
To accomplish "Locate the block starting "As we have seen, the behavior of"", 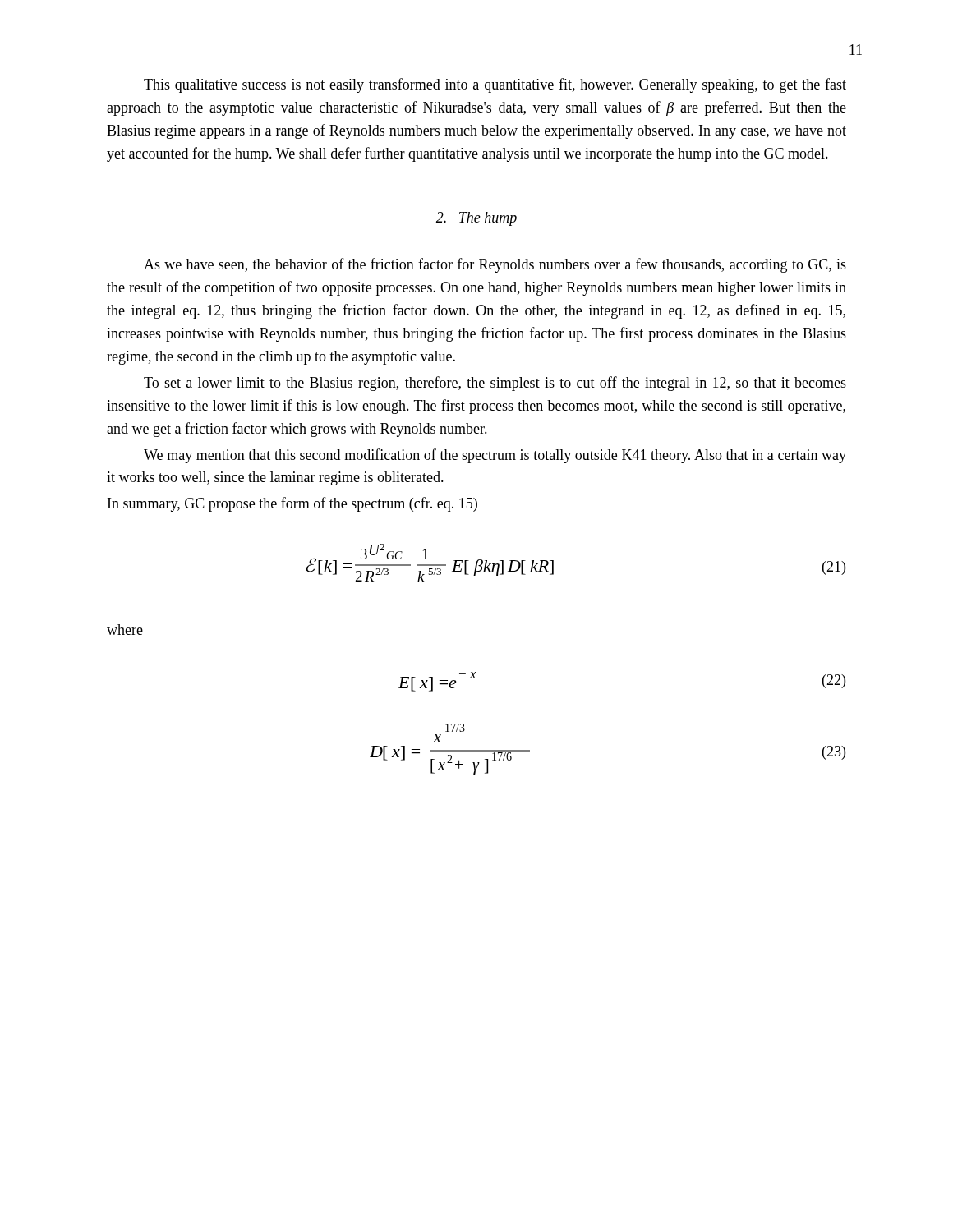I will pos(476,311).
